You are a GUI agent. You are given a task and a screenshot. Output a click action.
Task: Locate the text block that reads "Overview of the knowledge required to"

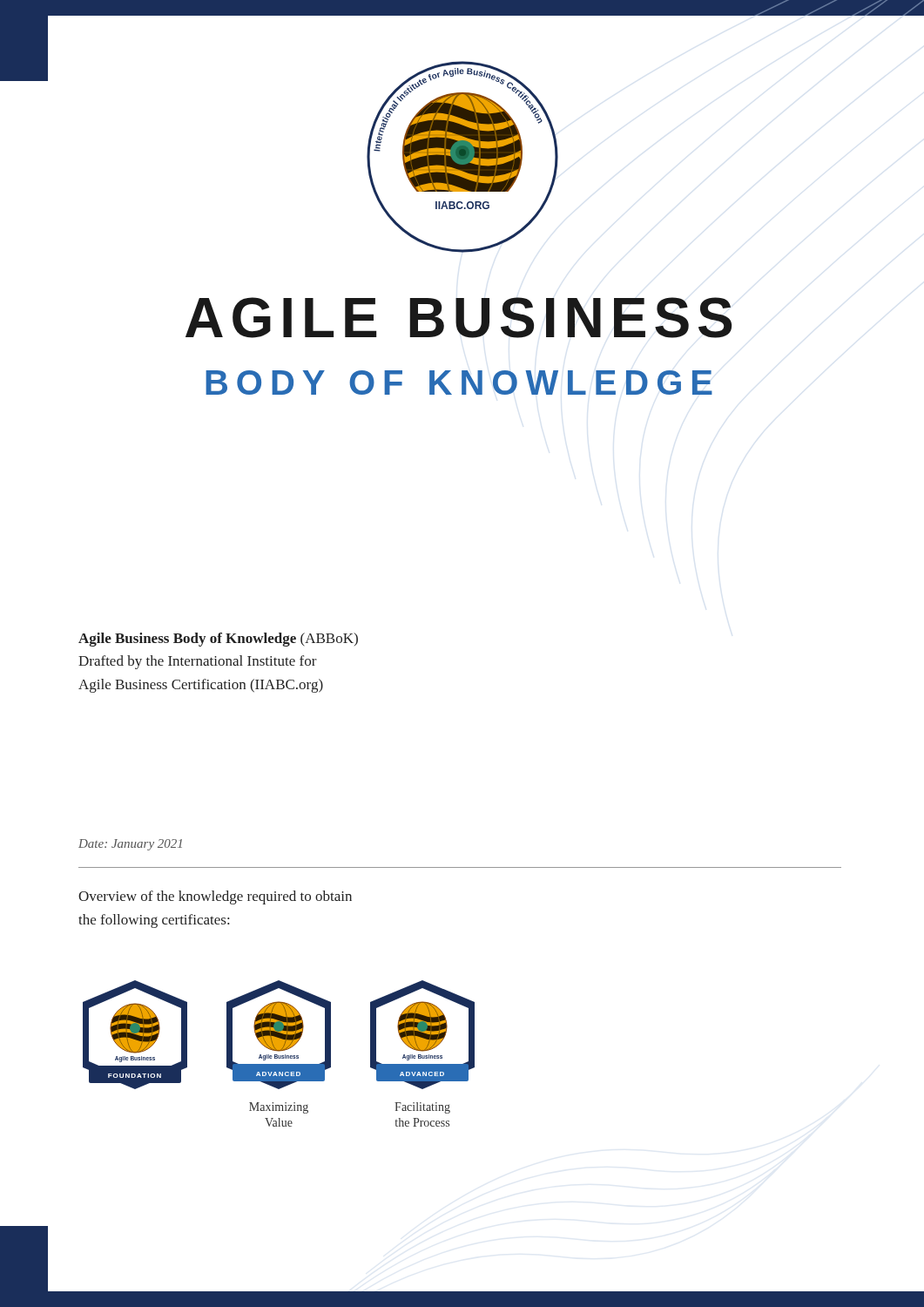(x=215, y=897)
